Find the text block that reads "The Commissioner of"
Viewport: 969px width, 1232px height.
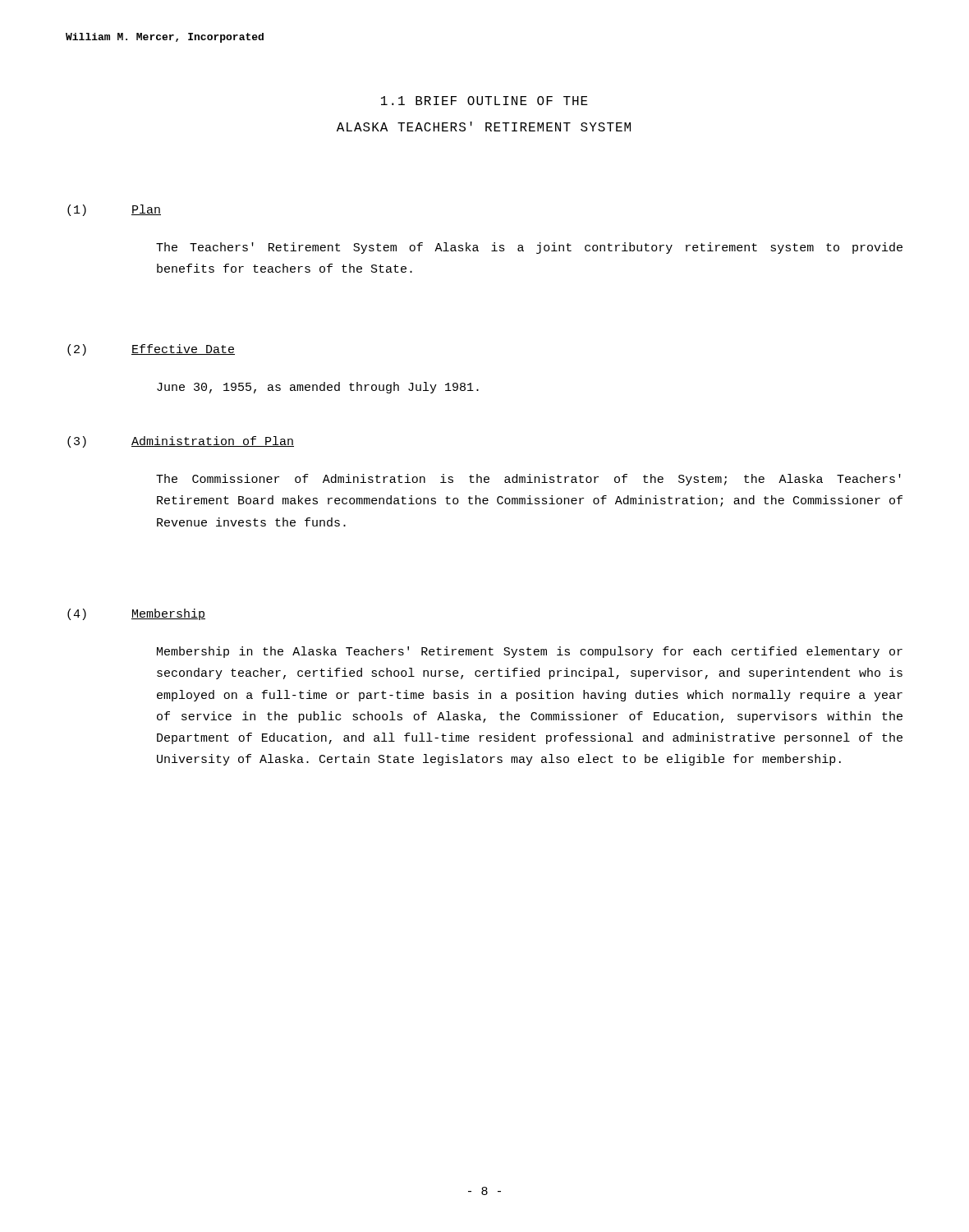[x=530, y=502]
